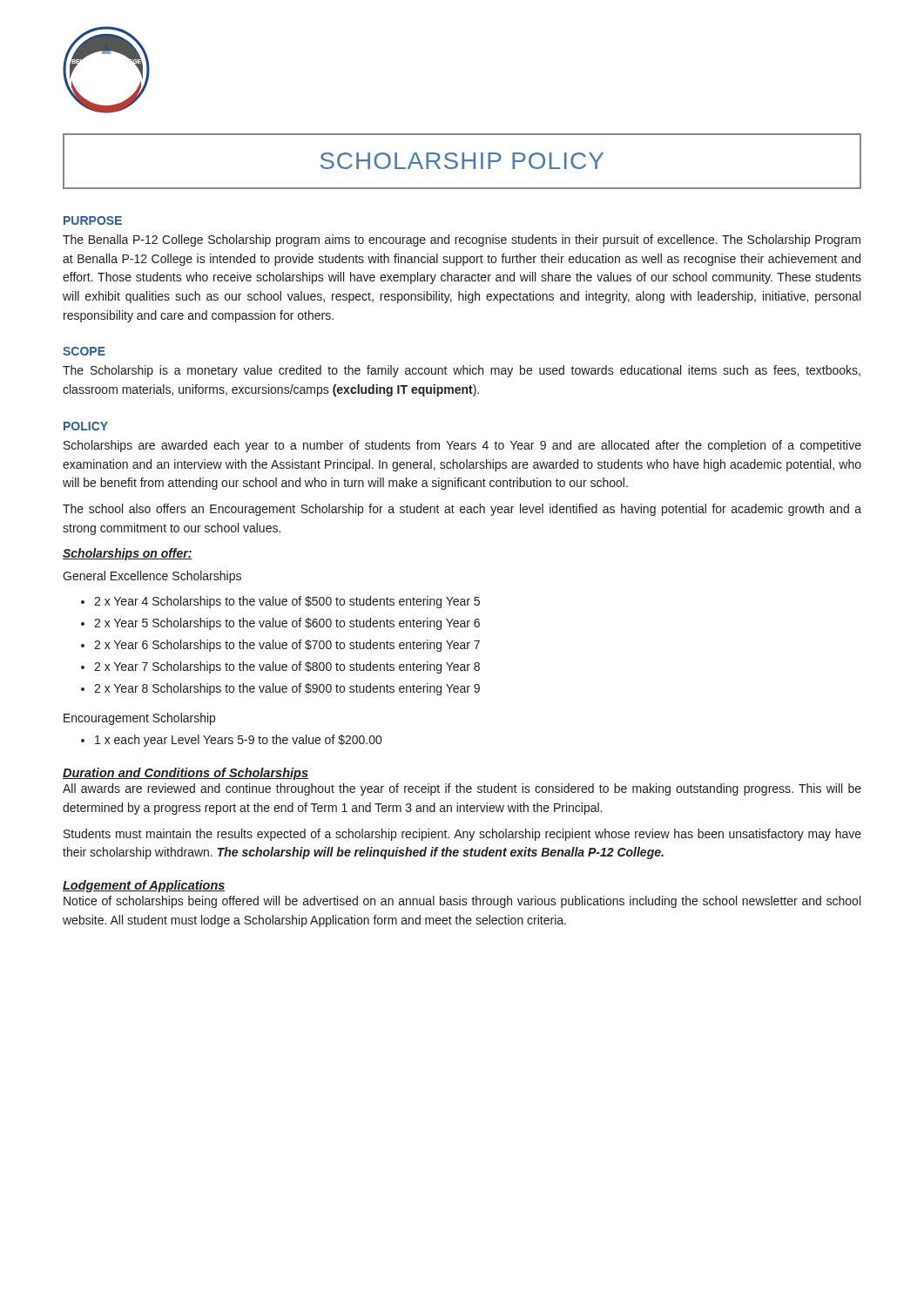Screen dimensions: 1307x924
Task: Find "Encouragement Scholarship" on this page
Action: point(139,718)
